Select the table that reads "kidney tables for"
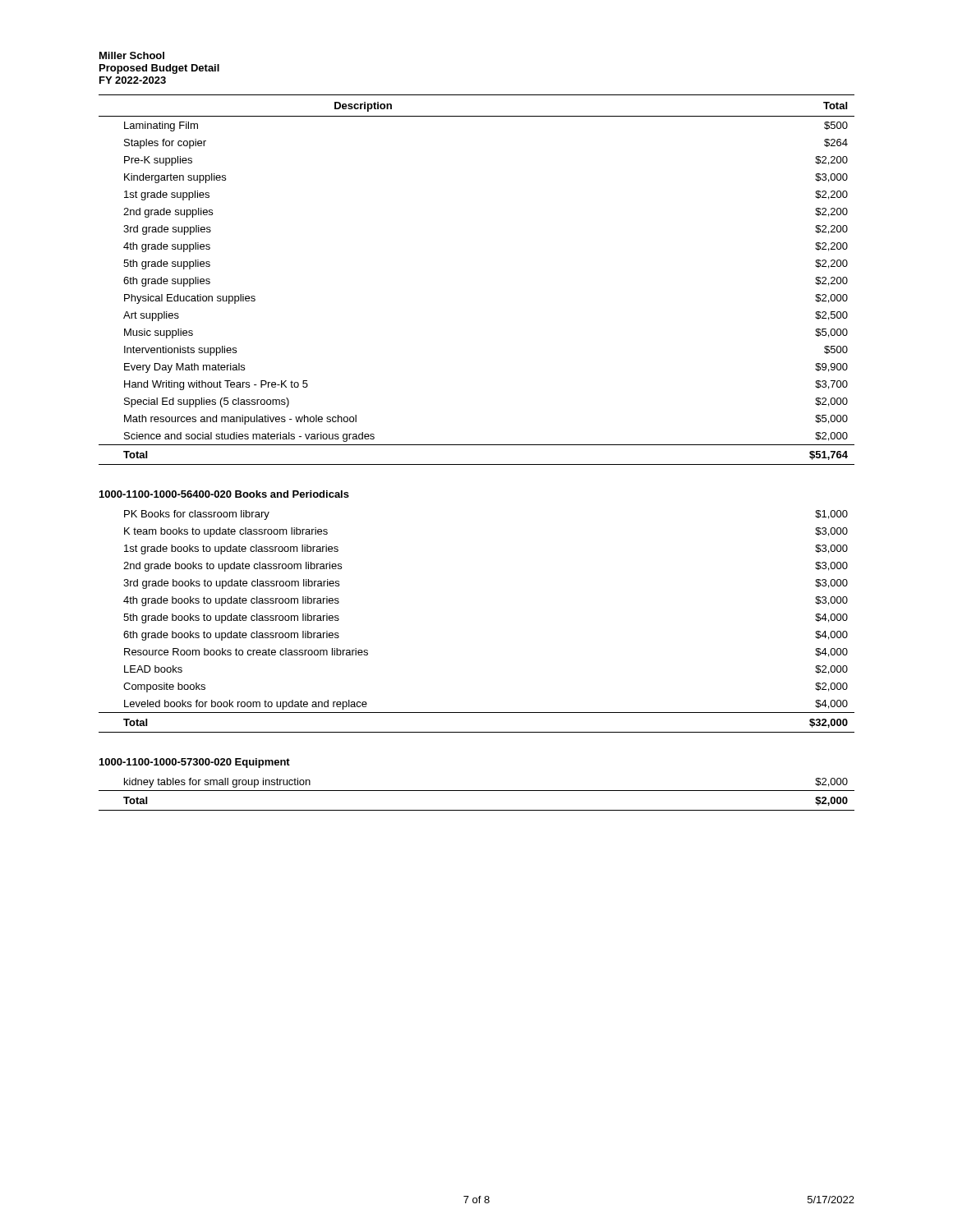The image size is (953, 1232). point(476,792)
